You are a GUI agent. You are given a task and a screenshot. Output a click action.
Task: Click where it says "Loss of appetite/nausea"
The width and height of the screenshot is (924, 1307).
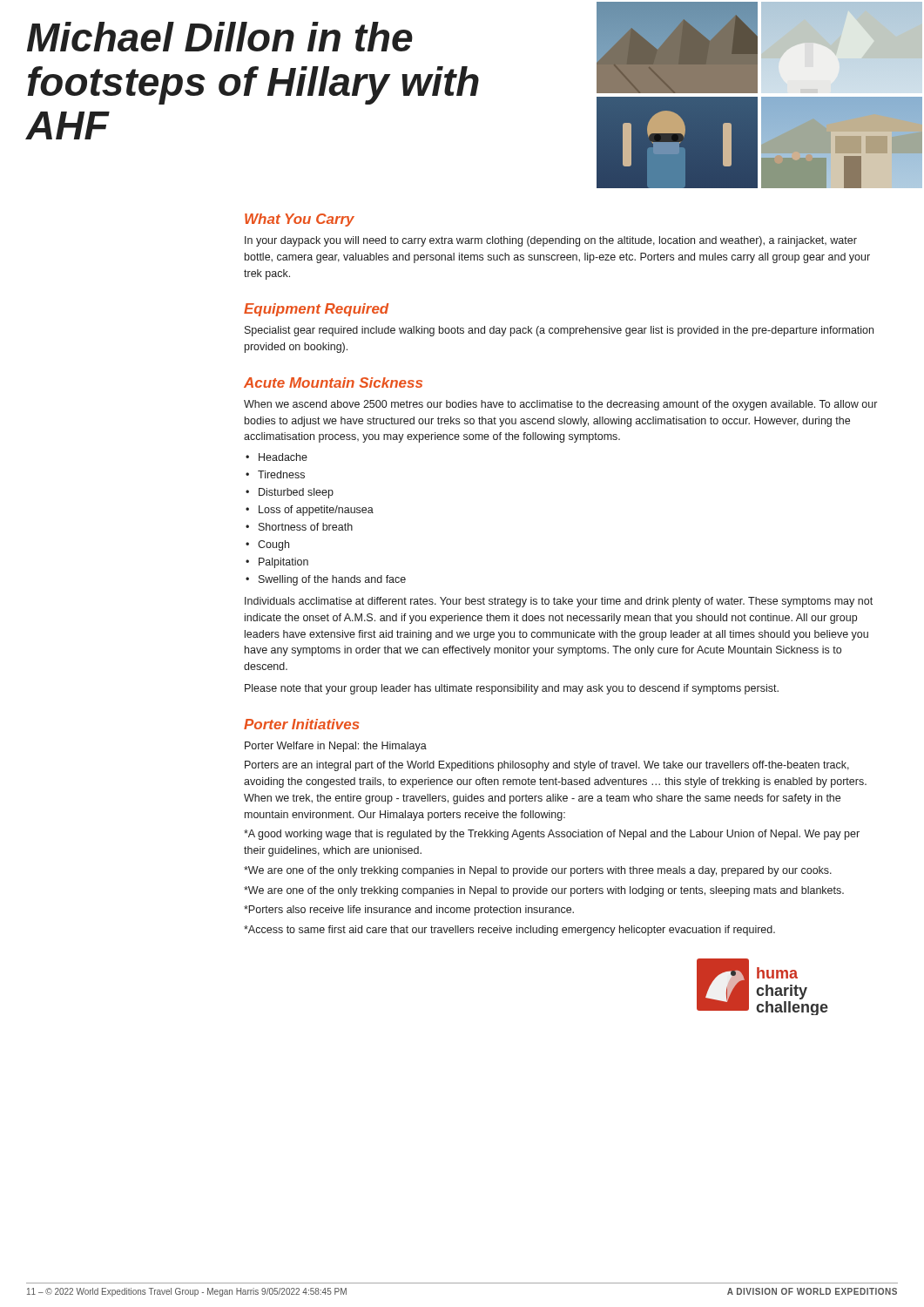coord(316,510)
